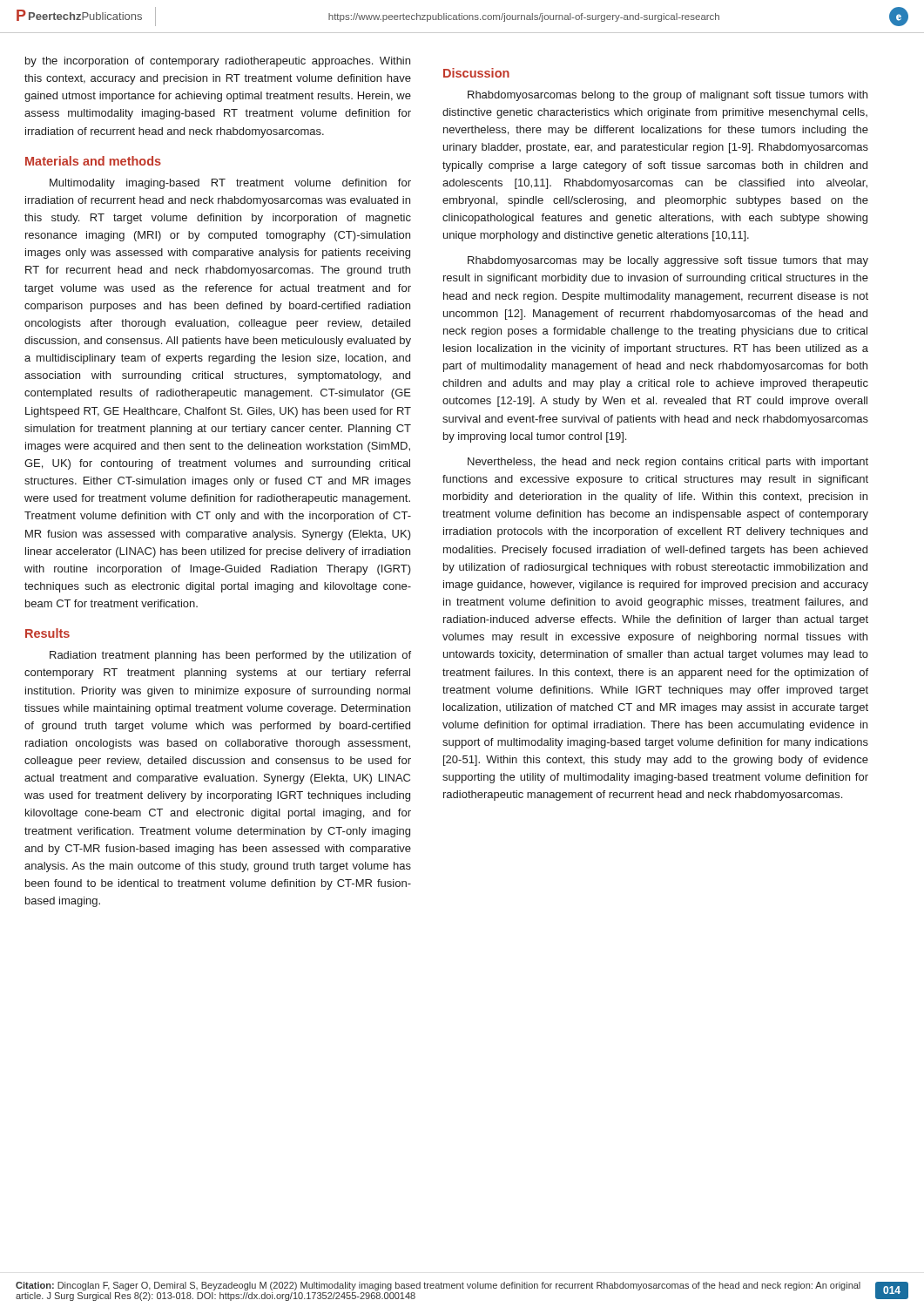Find the block on this page that starts "Radiation treatment planning has been"

coord(218,778)
